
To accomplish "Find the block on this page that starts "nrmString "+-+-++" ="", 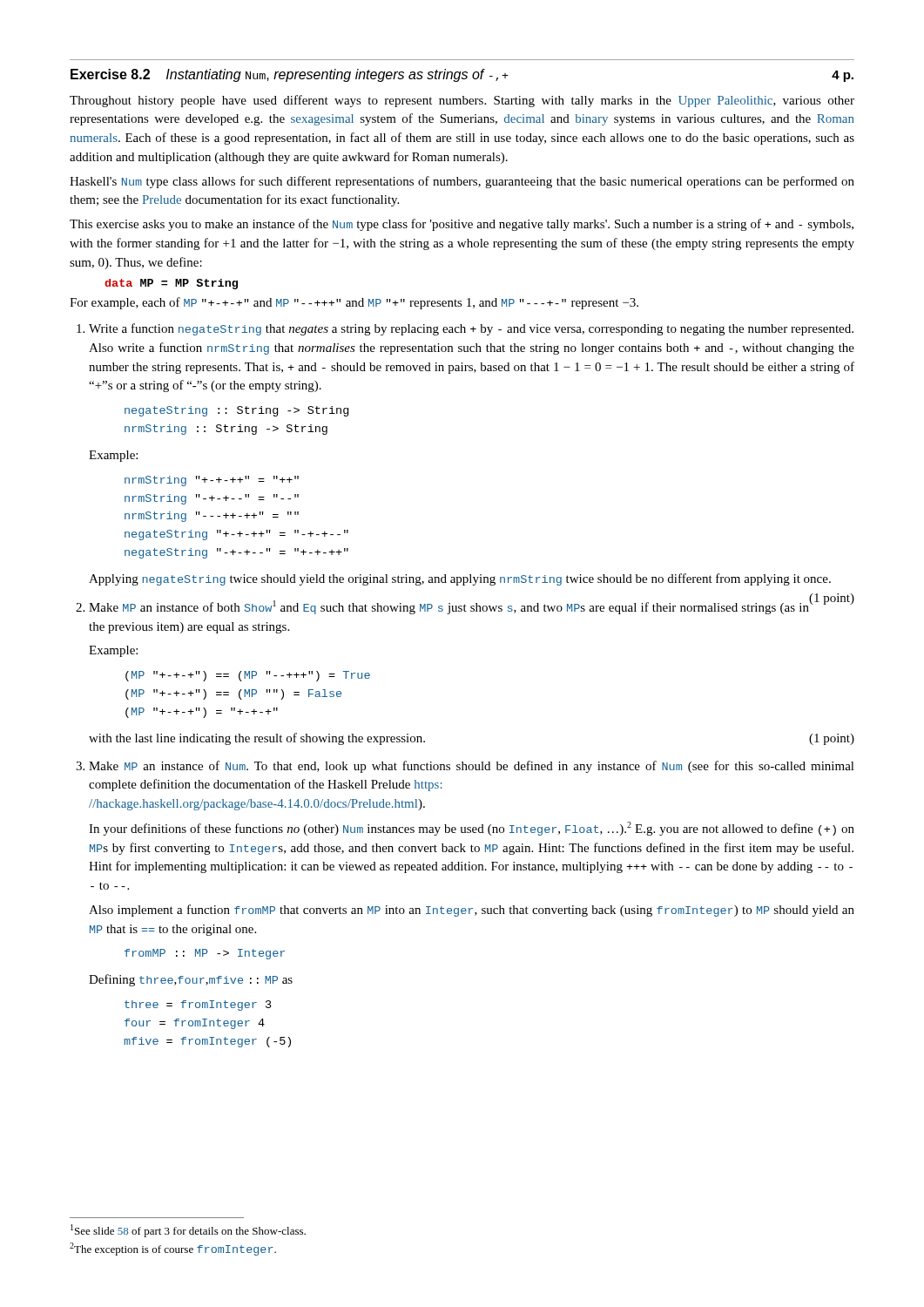I will (x=237, y=517).
